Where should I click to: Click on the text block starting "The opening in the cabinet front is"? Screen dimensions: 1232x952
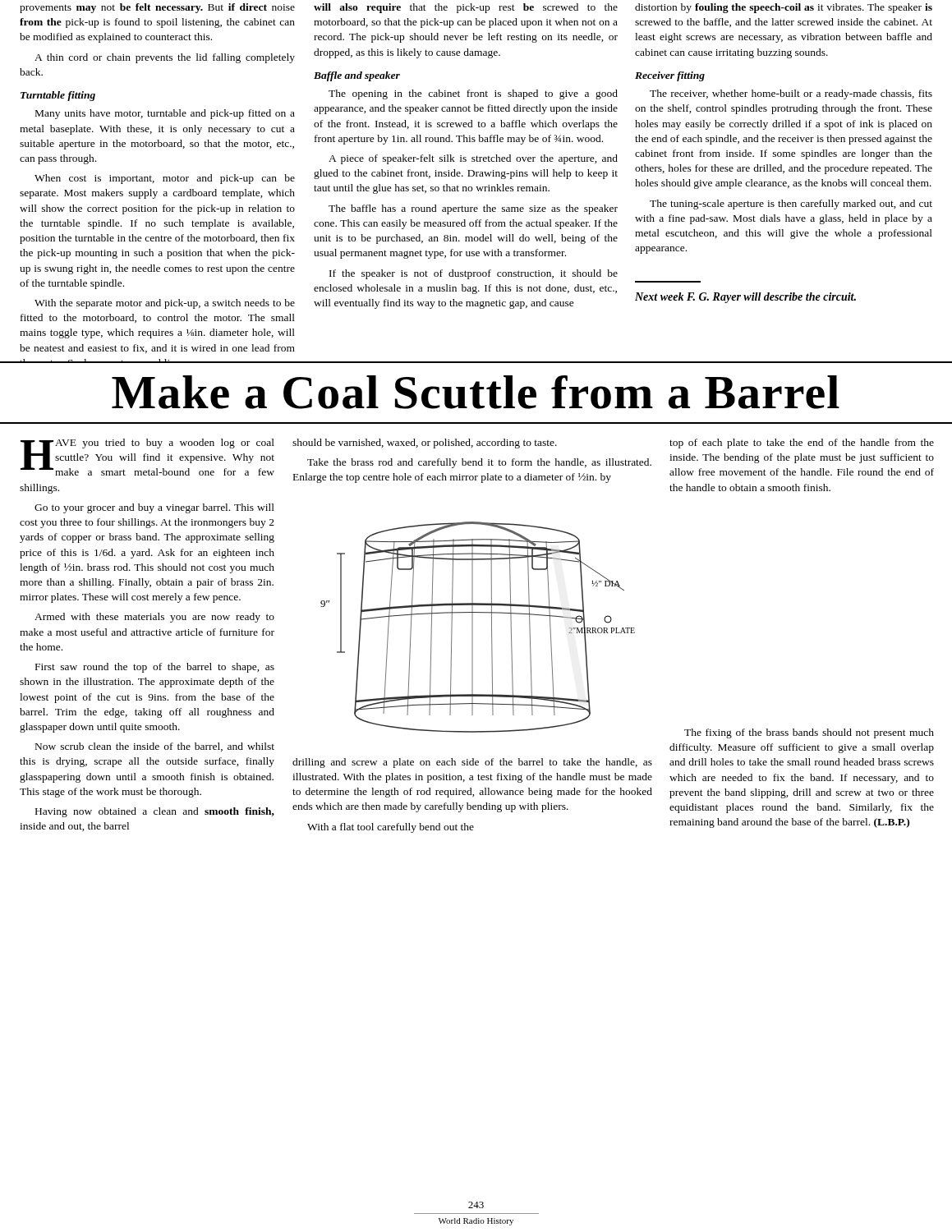(x=466, y=198)
